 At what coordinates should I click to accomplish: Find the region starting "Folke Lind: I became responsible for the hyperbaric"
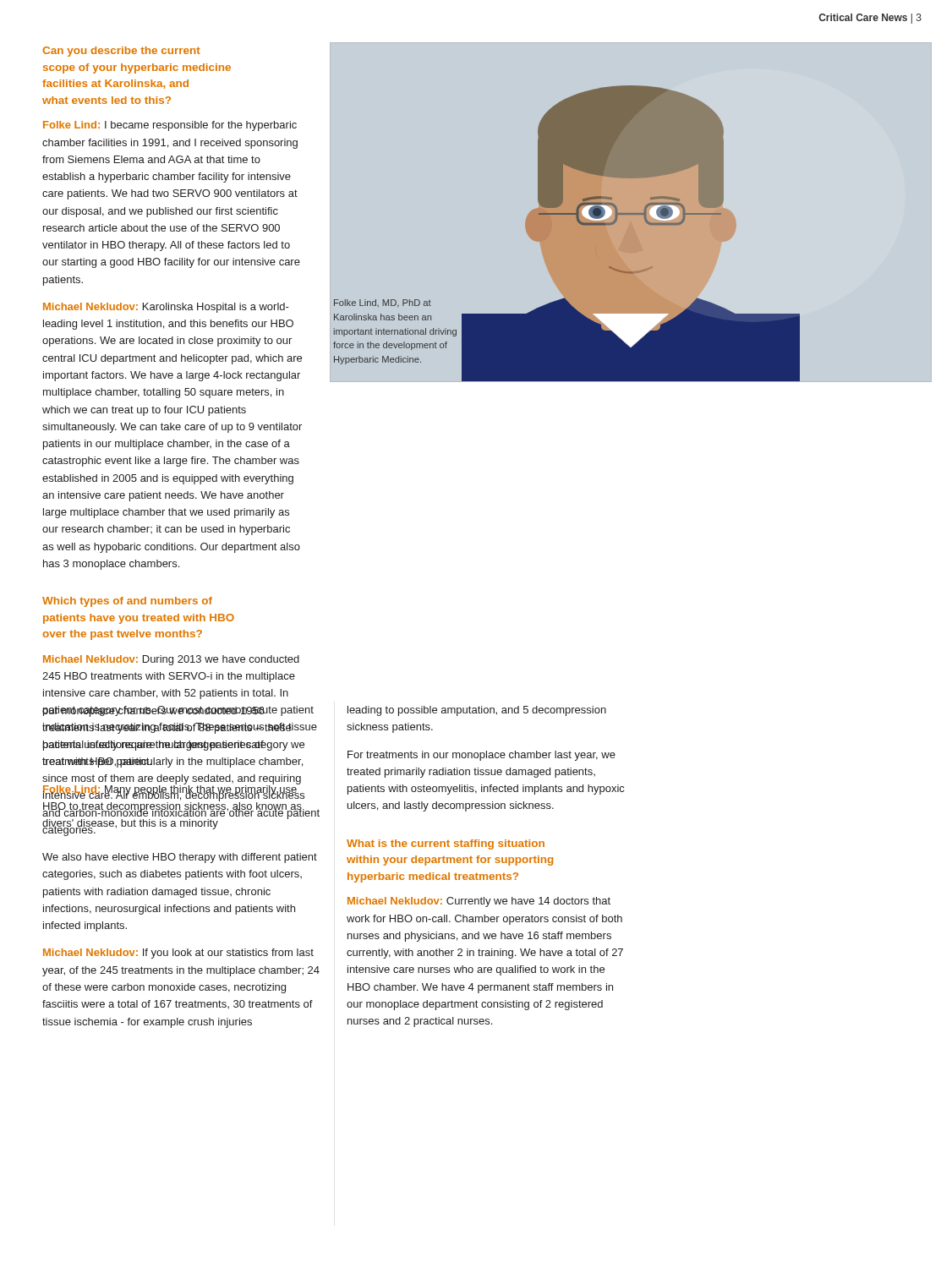[x=171, y=202]
